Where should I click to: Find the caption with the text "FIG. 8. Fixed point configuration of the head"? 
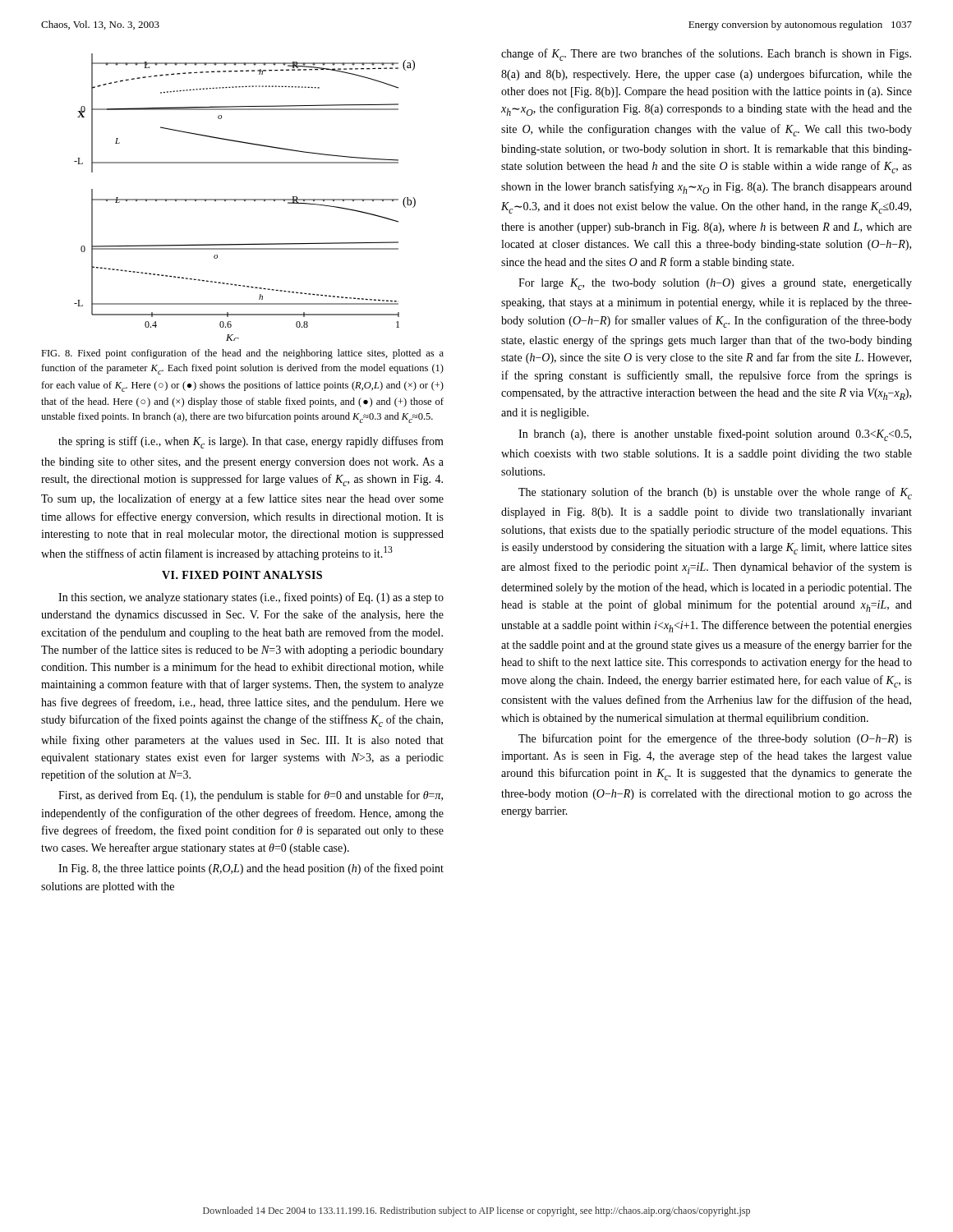click(242, 386)
